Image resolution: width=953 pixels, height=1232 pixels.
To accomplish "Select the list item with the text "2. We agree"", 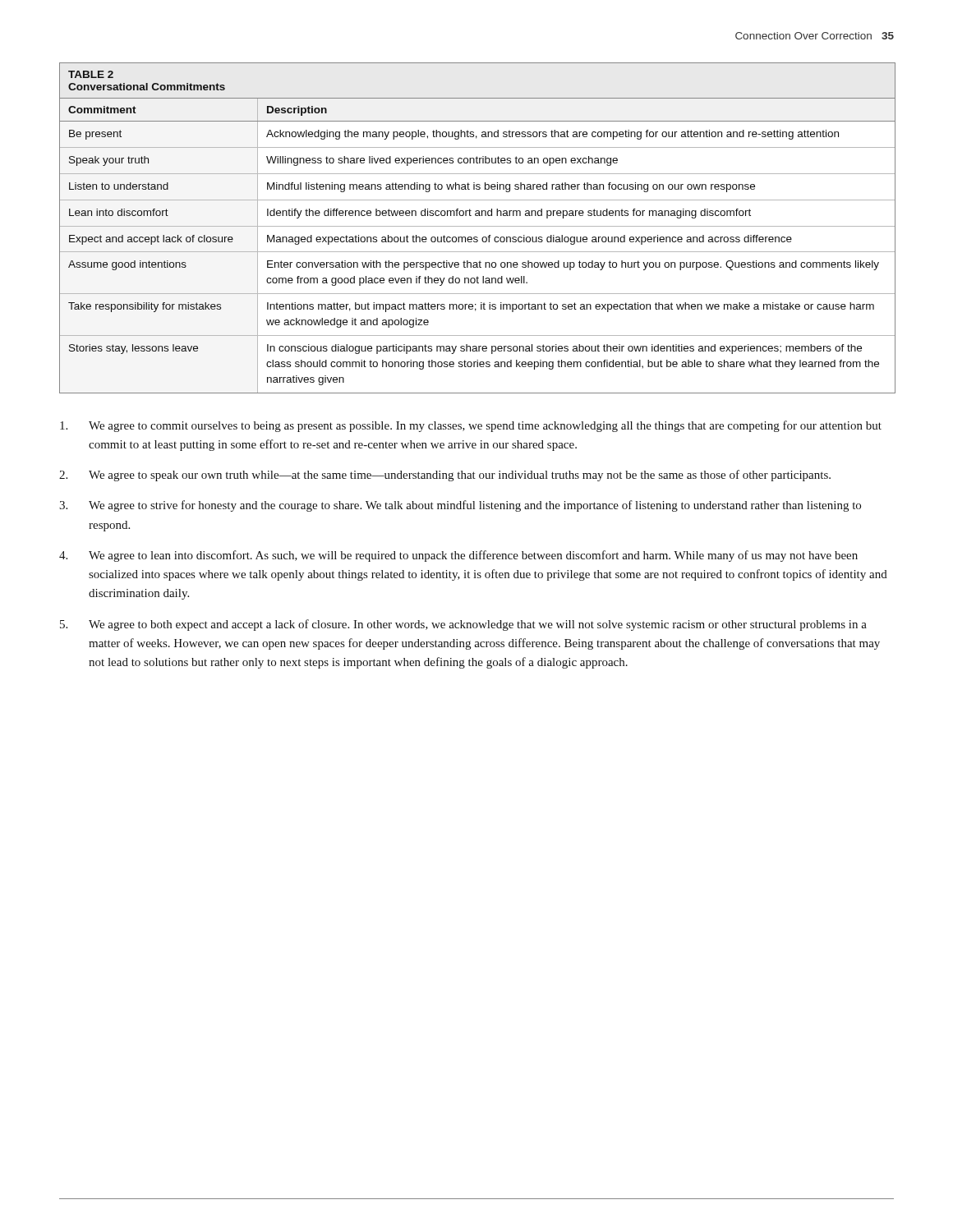I will [476, 475].
